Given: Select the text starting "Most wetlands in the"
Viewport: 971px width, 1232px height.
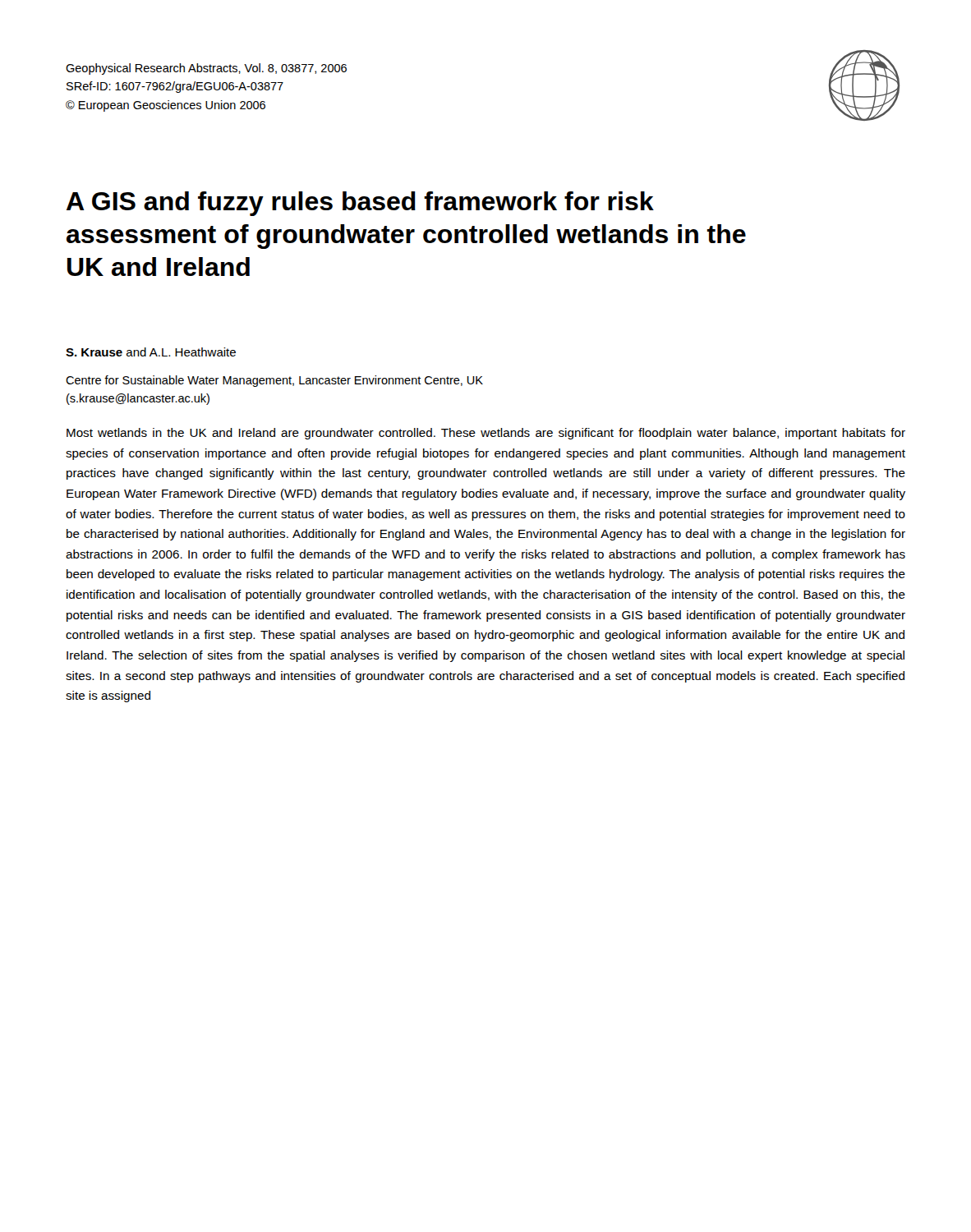Looking at the screenshot, I should click(x=486, y=564).
